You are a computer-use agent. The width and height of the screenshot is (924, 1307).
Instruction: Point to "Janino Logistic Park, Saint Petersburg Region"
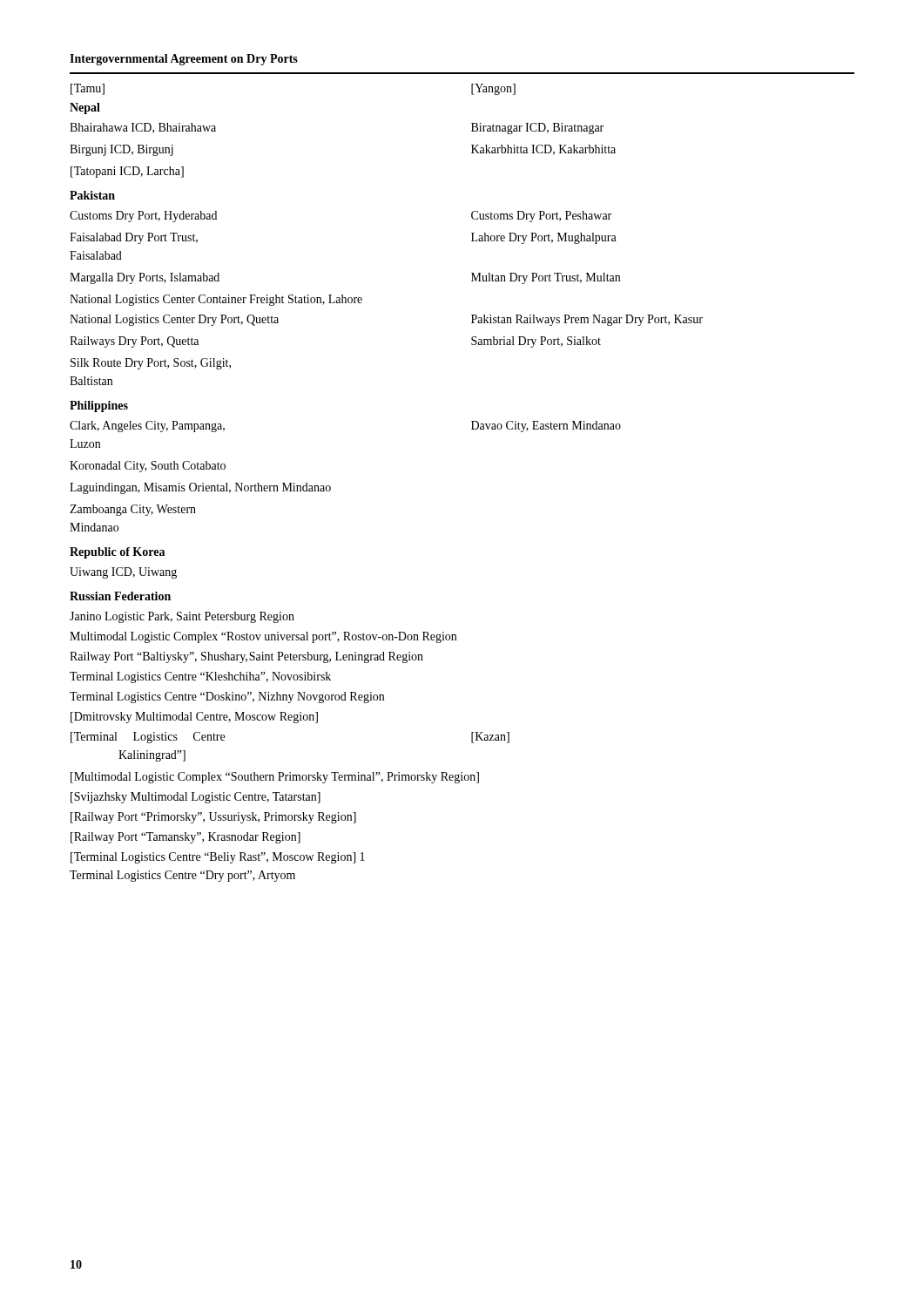pos(182,617)
